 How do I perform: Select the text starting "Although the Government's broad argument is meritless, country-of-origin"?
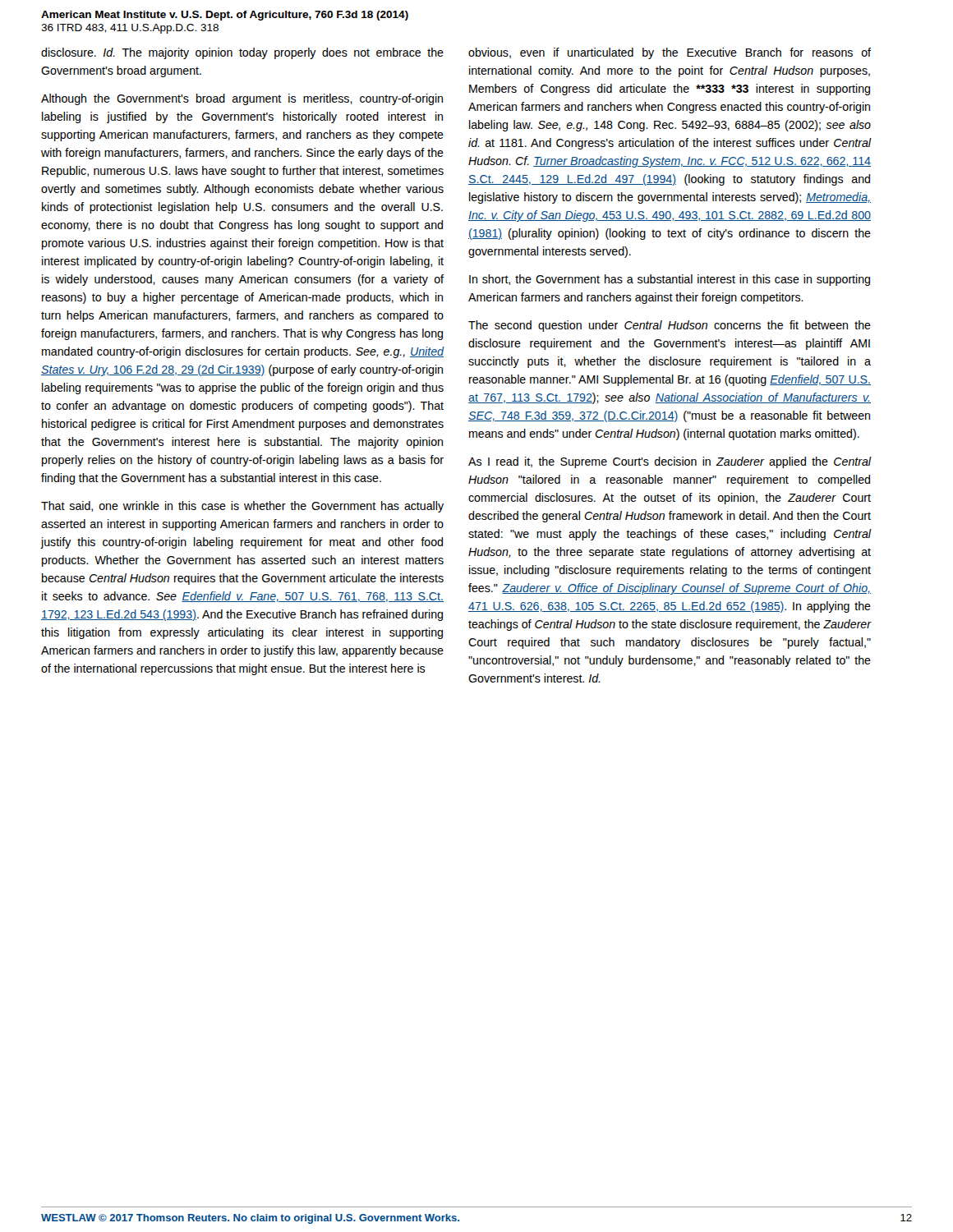click(242, 288)
